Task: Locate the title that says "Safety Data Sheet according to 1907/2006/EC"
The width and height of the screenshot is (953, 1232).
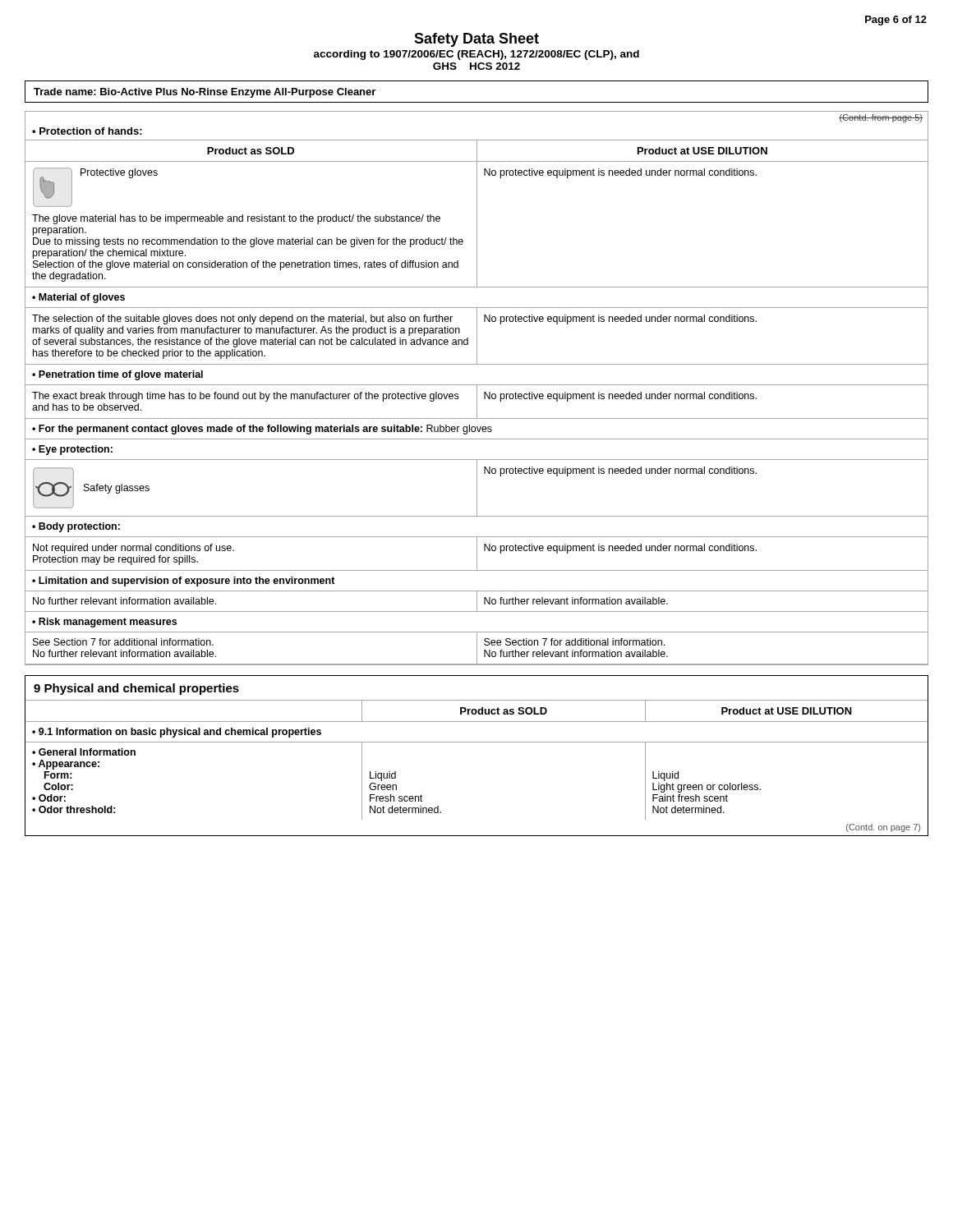Action: tap(476, 51)
